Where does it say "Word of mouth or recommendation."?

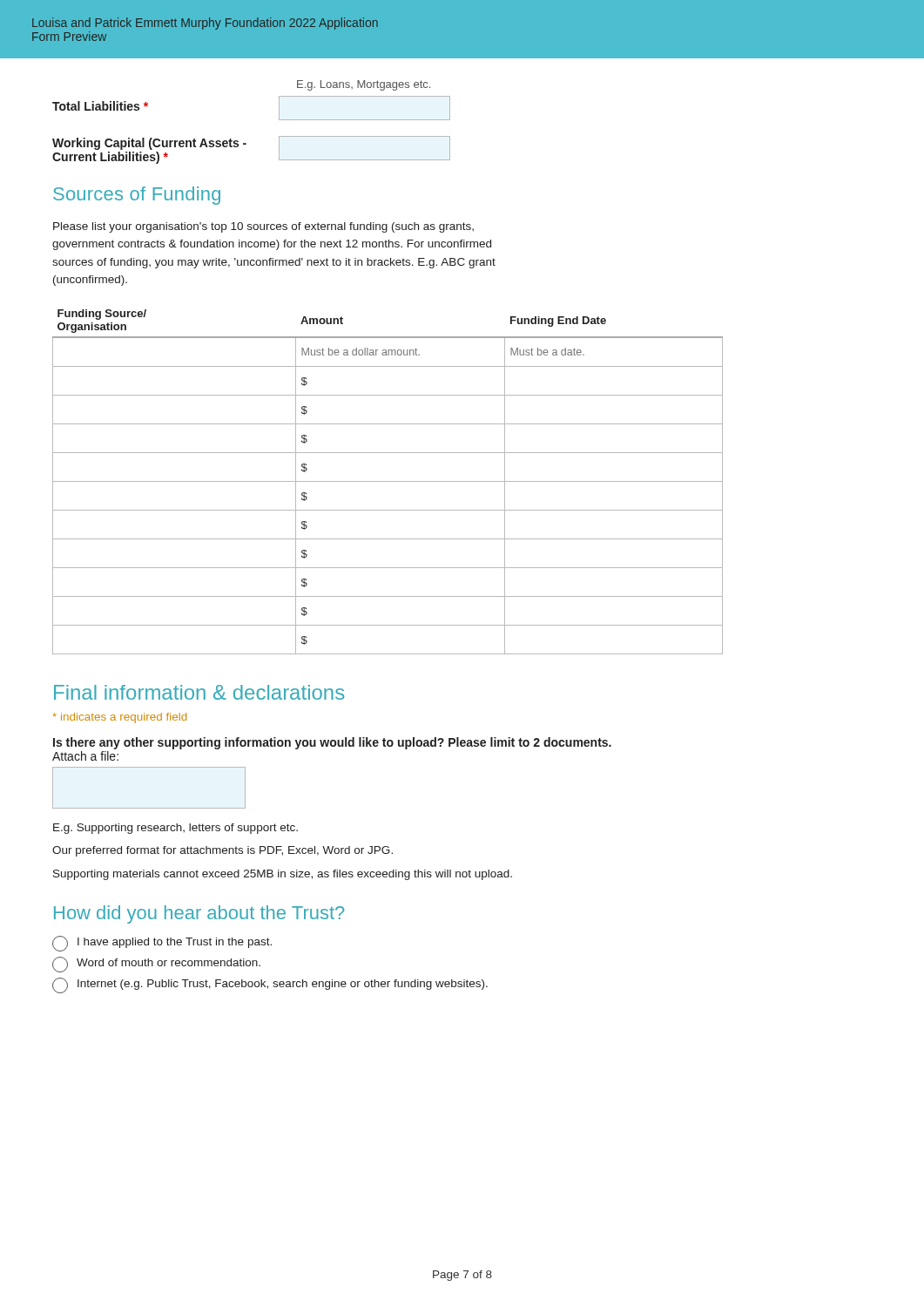pos(157,964)
